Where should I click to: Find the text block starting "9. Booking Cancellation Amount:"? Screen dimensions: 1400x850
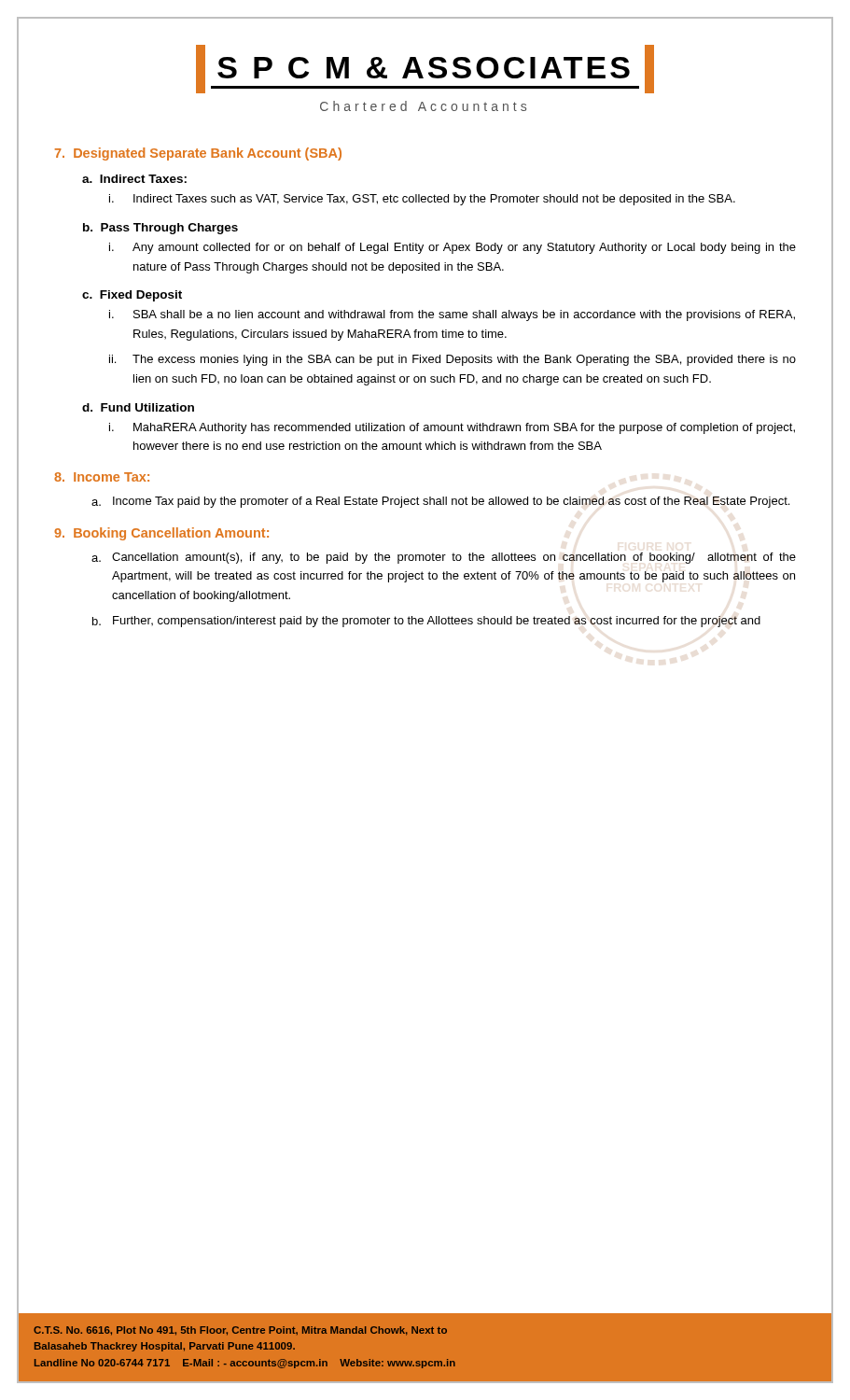point(162,533)
